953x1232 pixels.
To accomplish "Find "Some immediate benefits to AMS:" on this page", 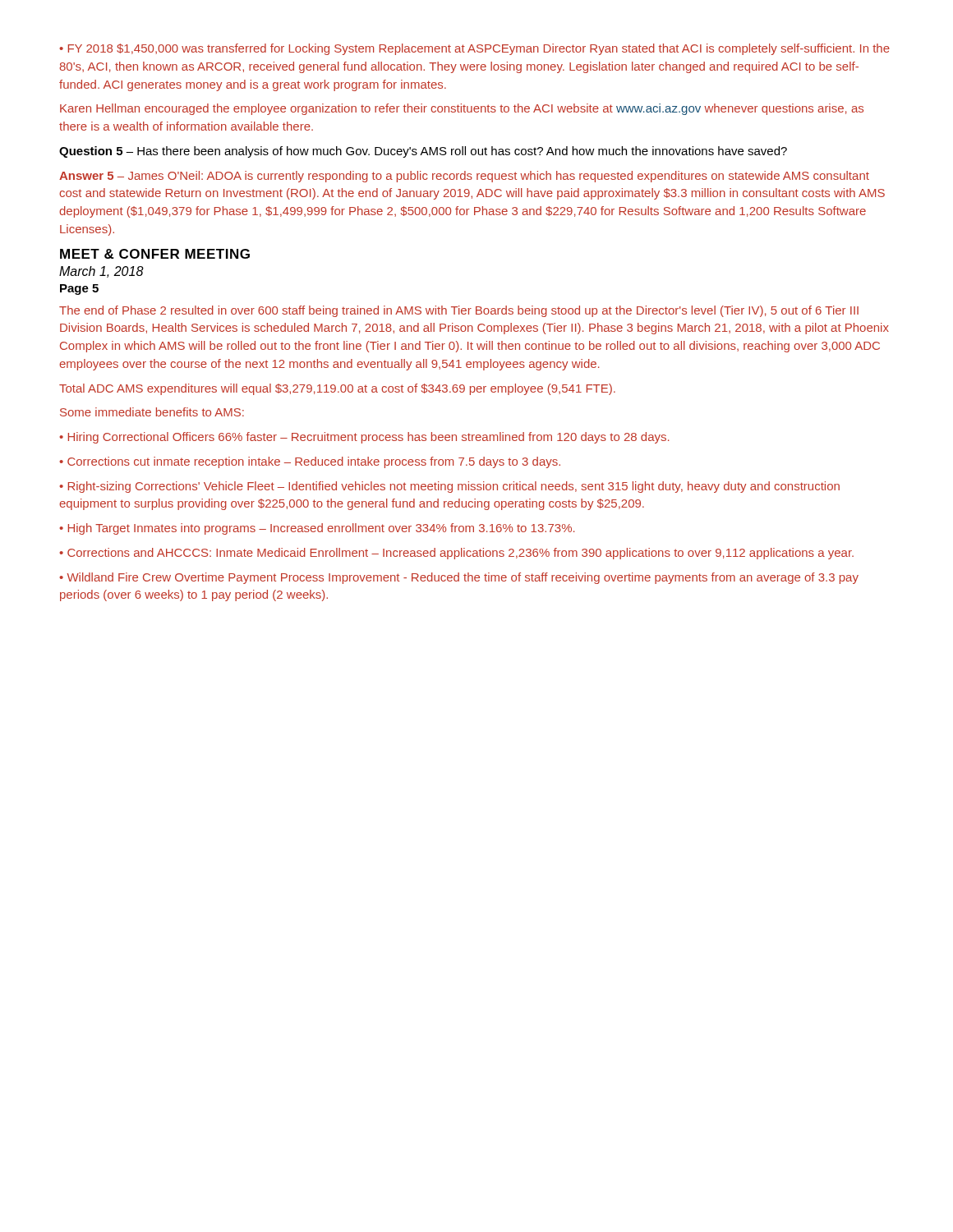I will point(152,412).
